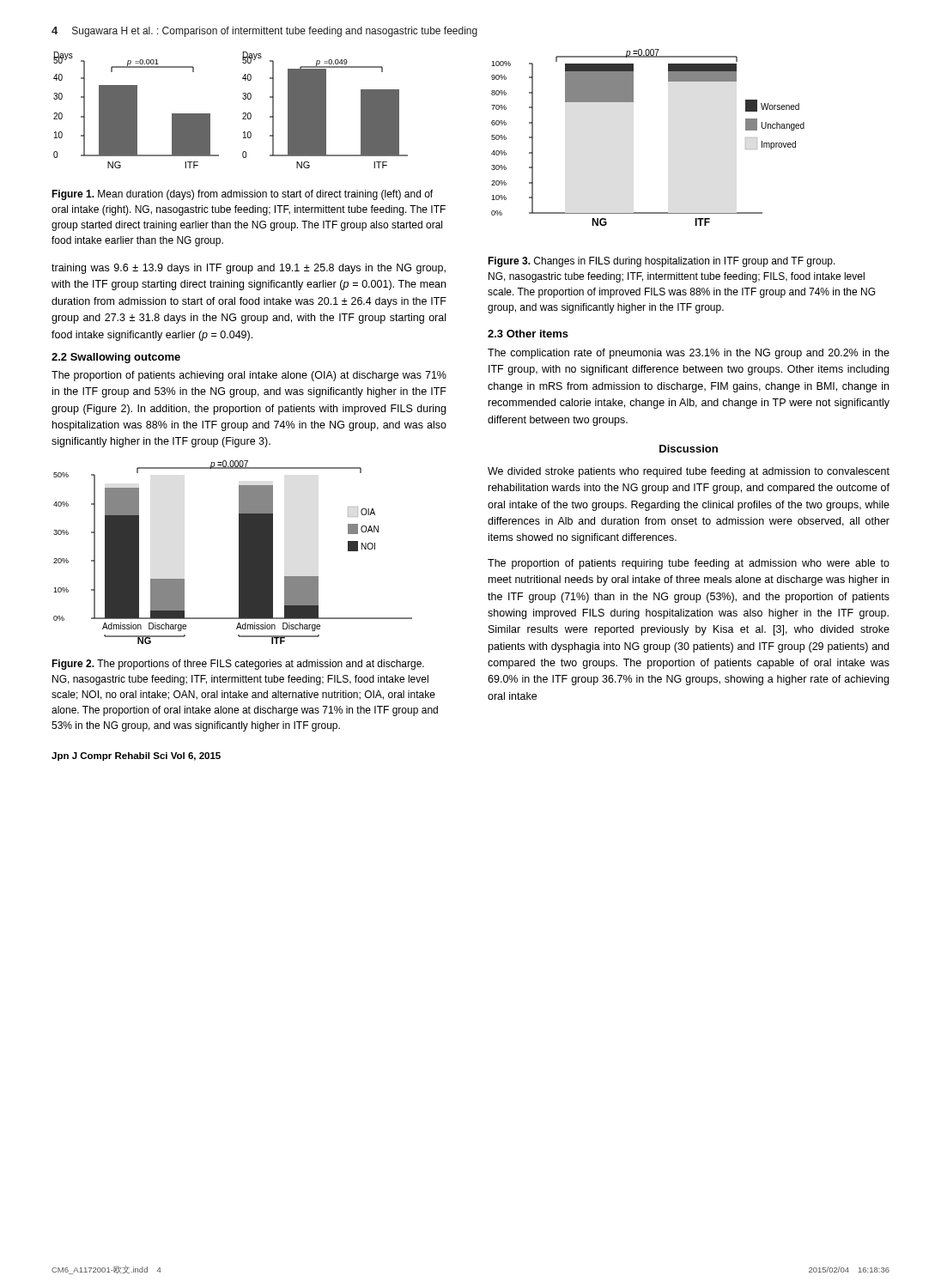Viewport: 941px width, 1288px height.
Task: Click on the block starting "Figure 2. The proportions"
Action: [245, 694]
